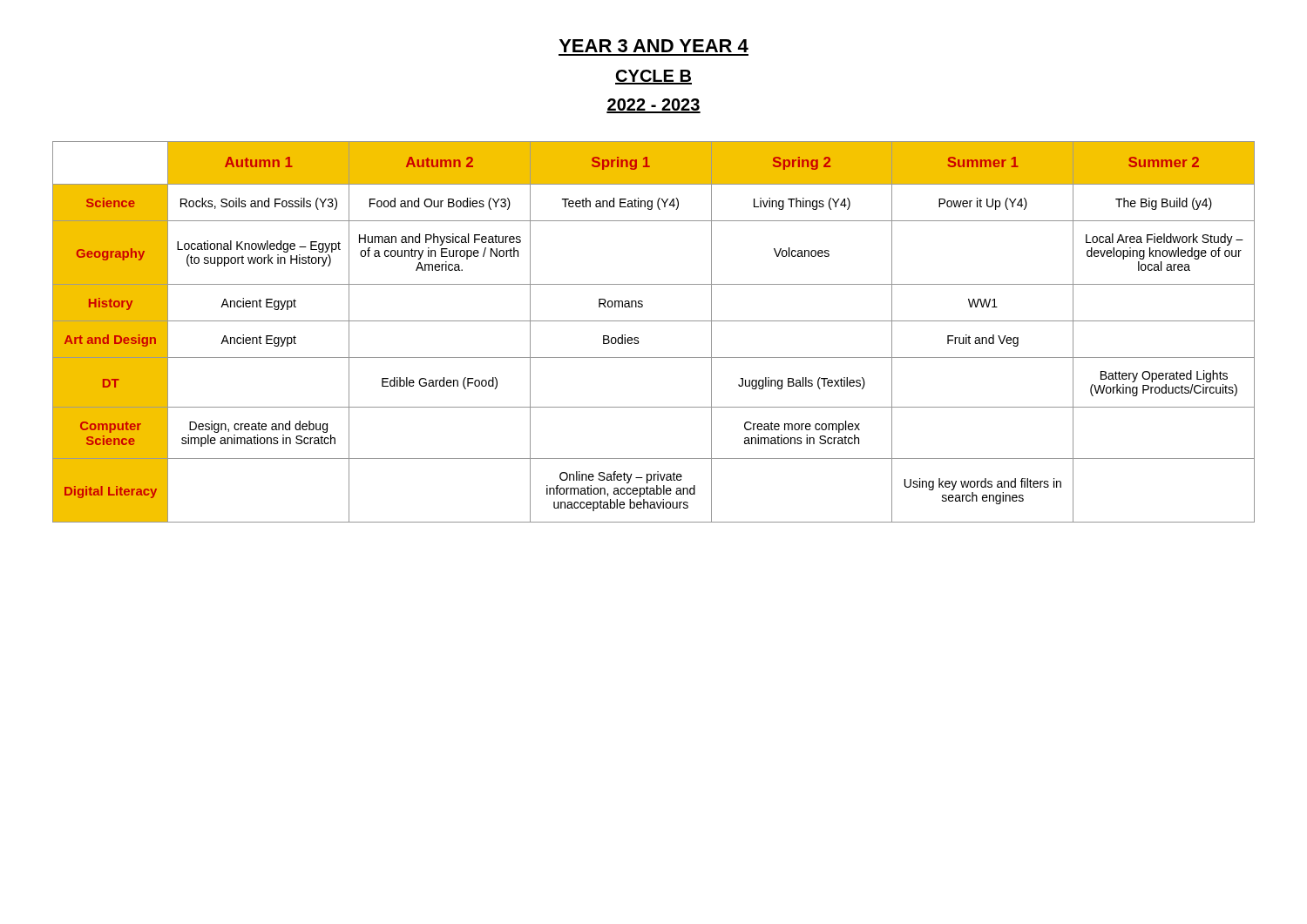Select the table that reads "Locational Knowledge – Egypt (to"

click(x=654, y=332)
